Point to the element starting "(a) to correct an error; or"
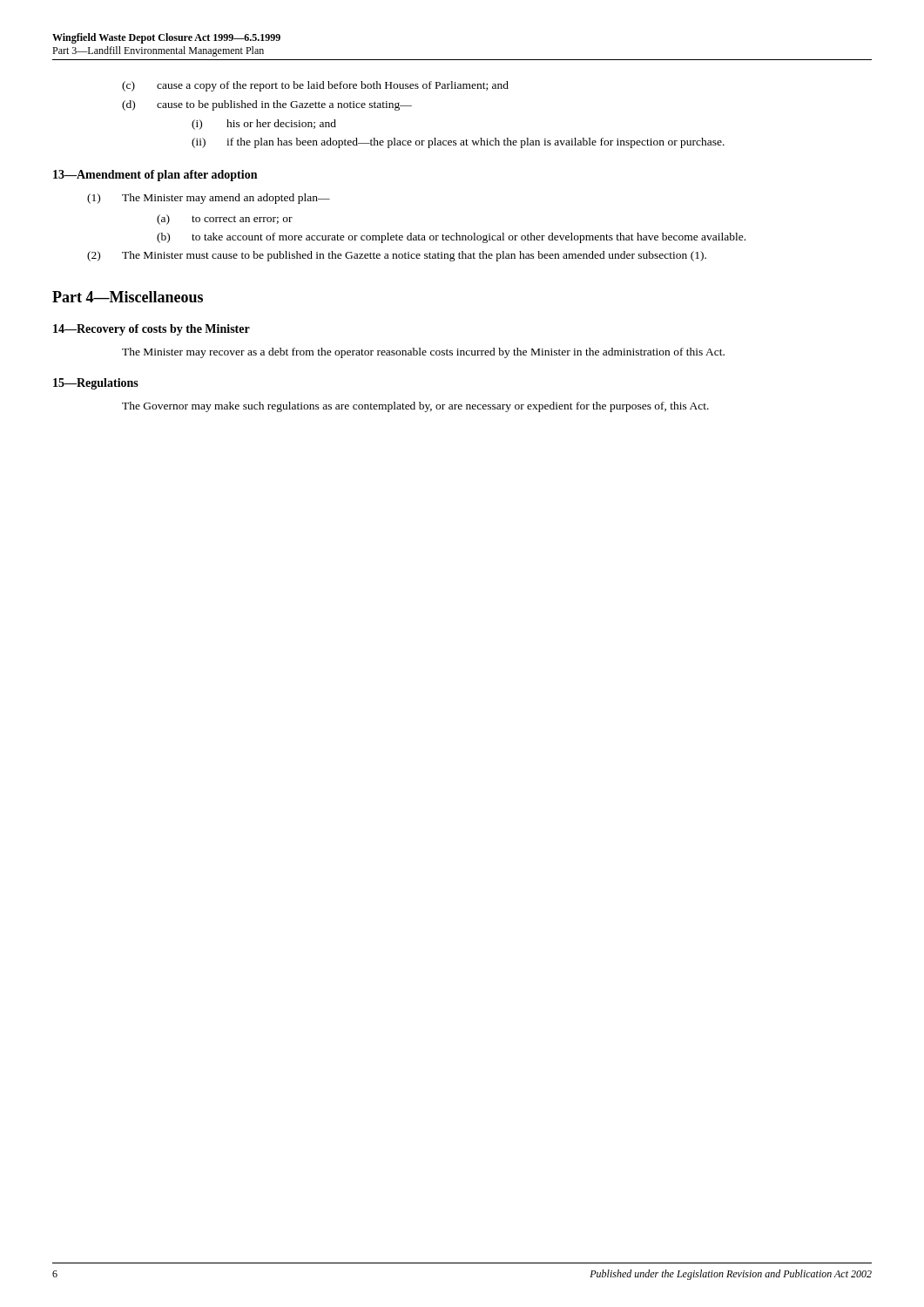Screen dimensions: 1307x924 click(x=225, y=220)
